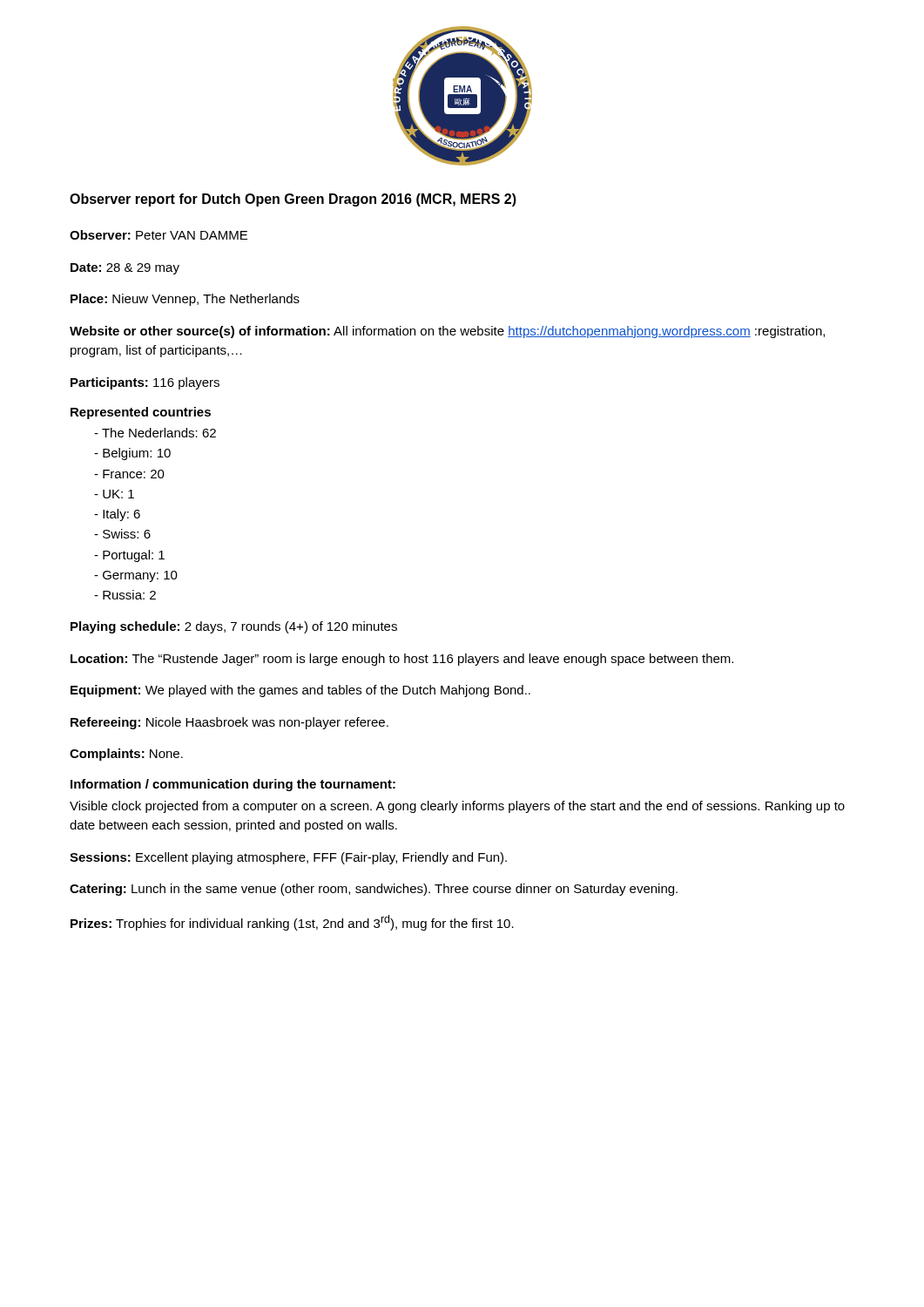Locate the element starting "Italy: 6"
924x1307 pixels.
117,514
